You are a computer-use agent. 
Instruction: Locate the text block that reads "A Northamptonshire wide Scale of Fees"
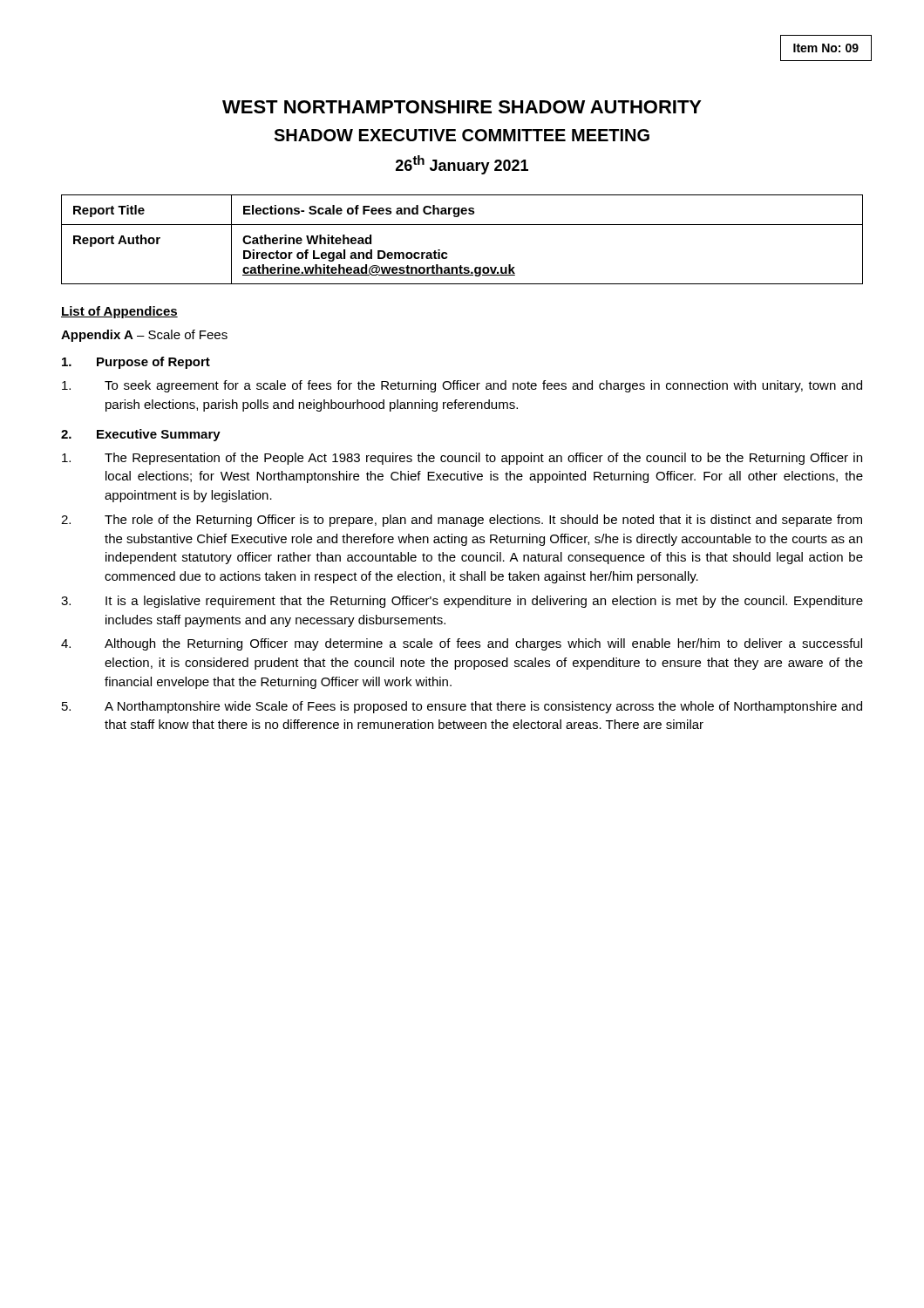click(462, 715)
